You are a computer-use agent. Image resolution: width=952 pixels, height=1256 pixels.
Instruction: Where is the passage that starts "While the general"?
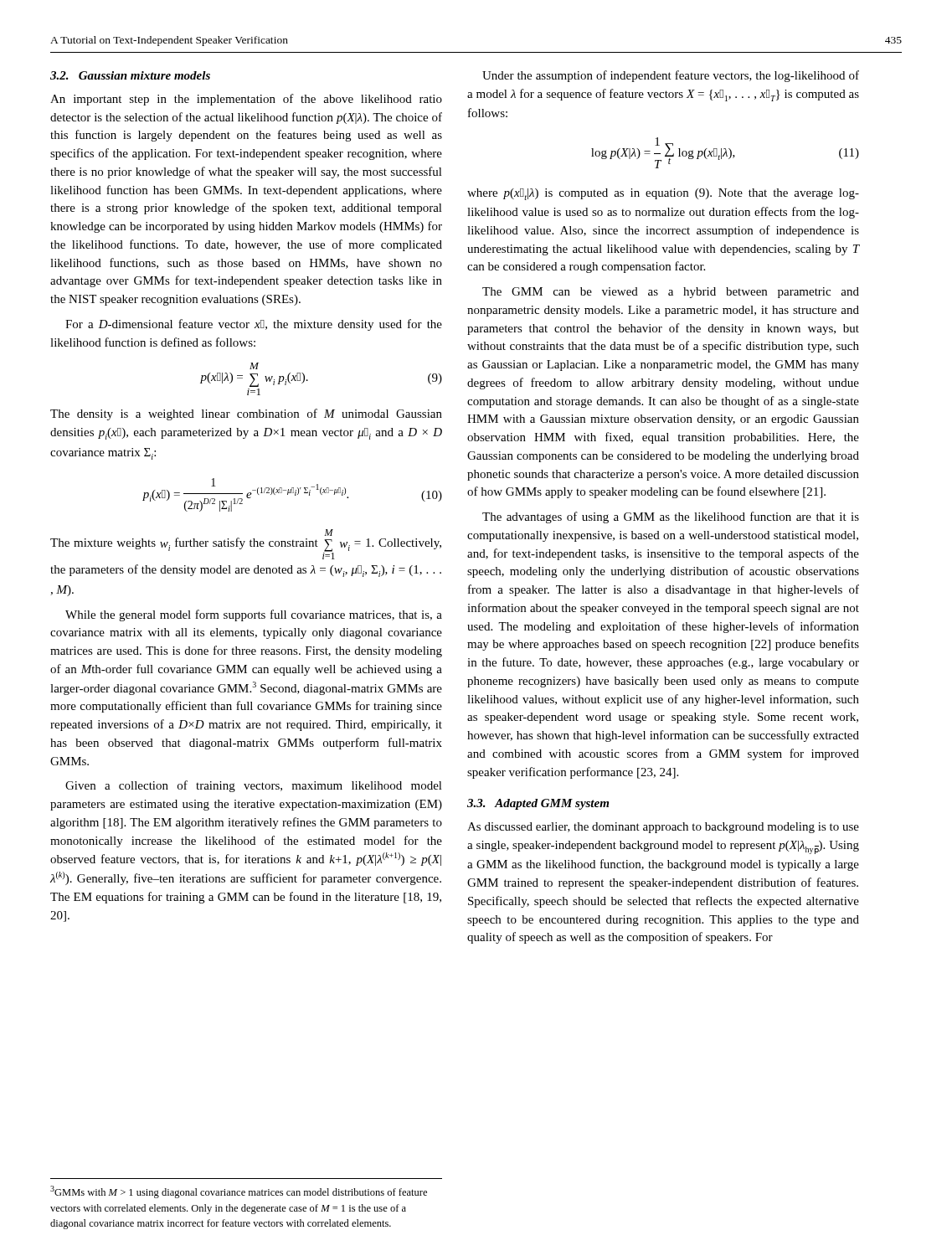246,688
